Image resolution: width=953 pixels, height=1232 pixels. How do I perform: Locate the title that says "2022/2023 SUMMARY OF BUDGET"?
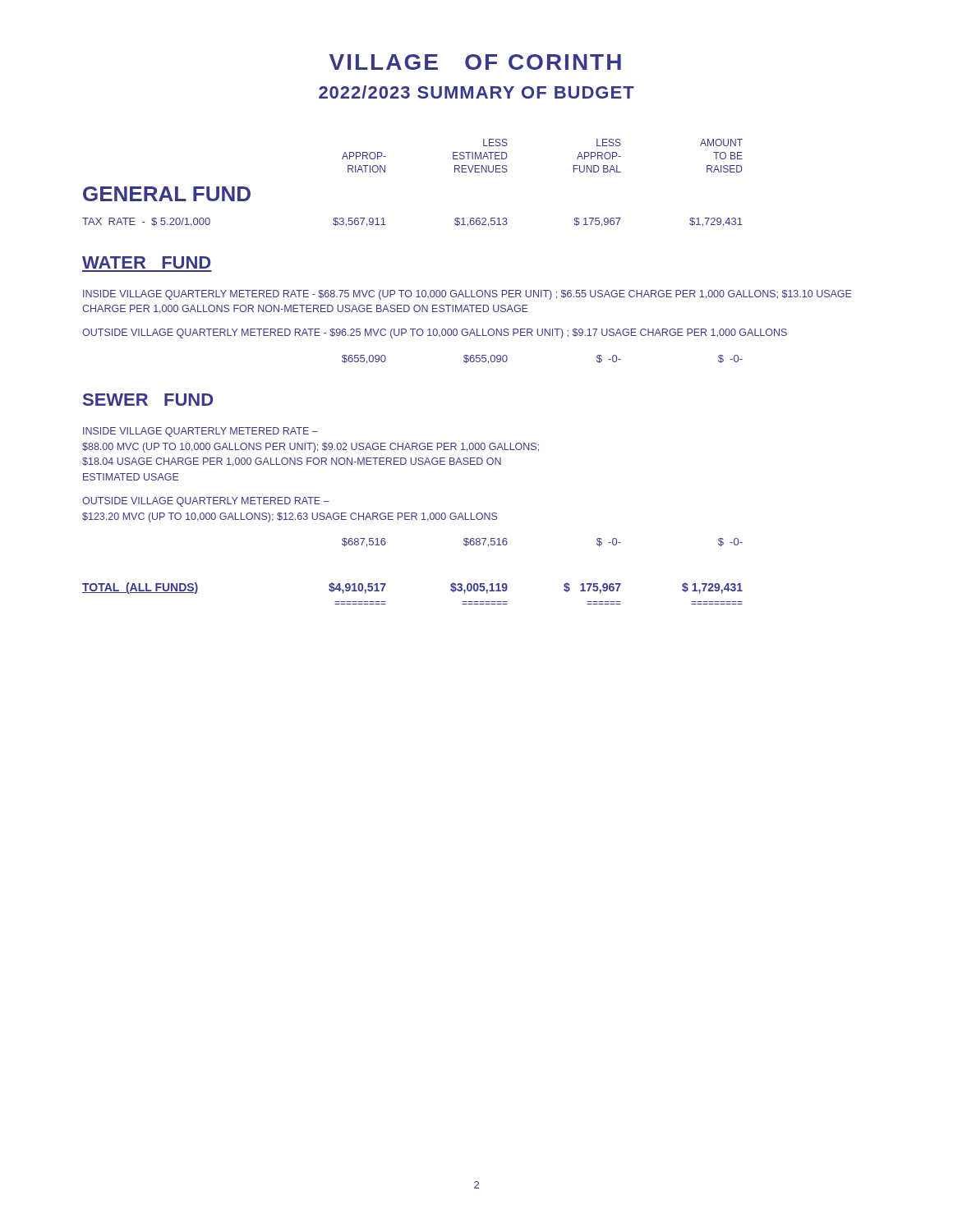click(476, 92)
